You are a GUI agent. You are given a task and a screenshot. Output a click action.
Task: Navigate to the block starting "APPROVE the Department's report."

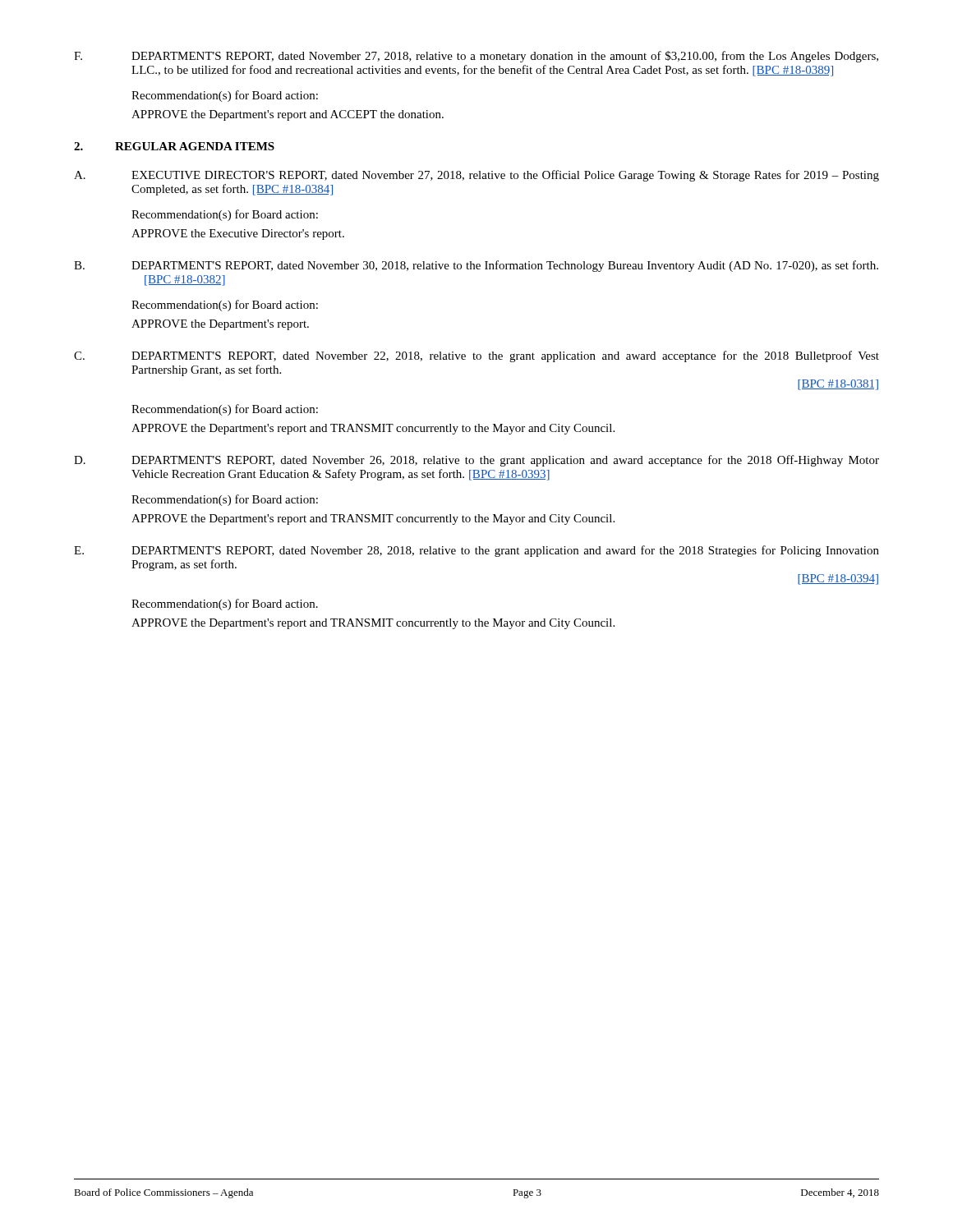221,324
